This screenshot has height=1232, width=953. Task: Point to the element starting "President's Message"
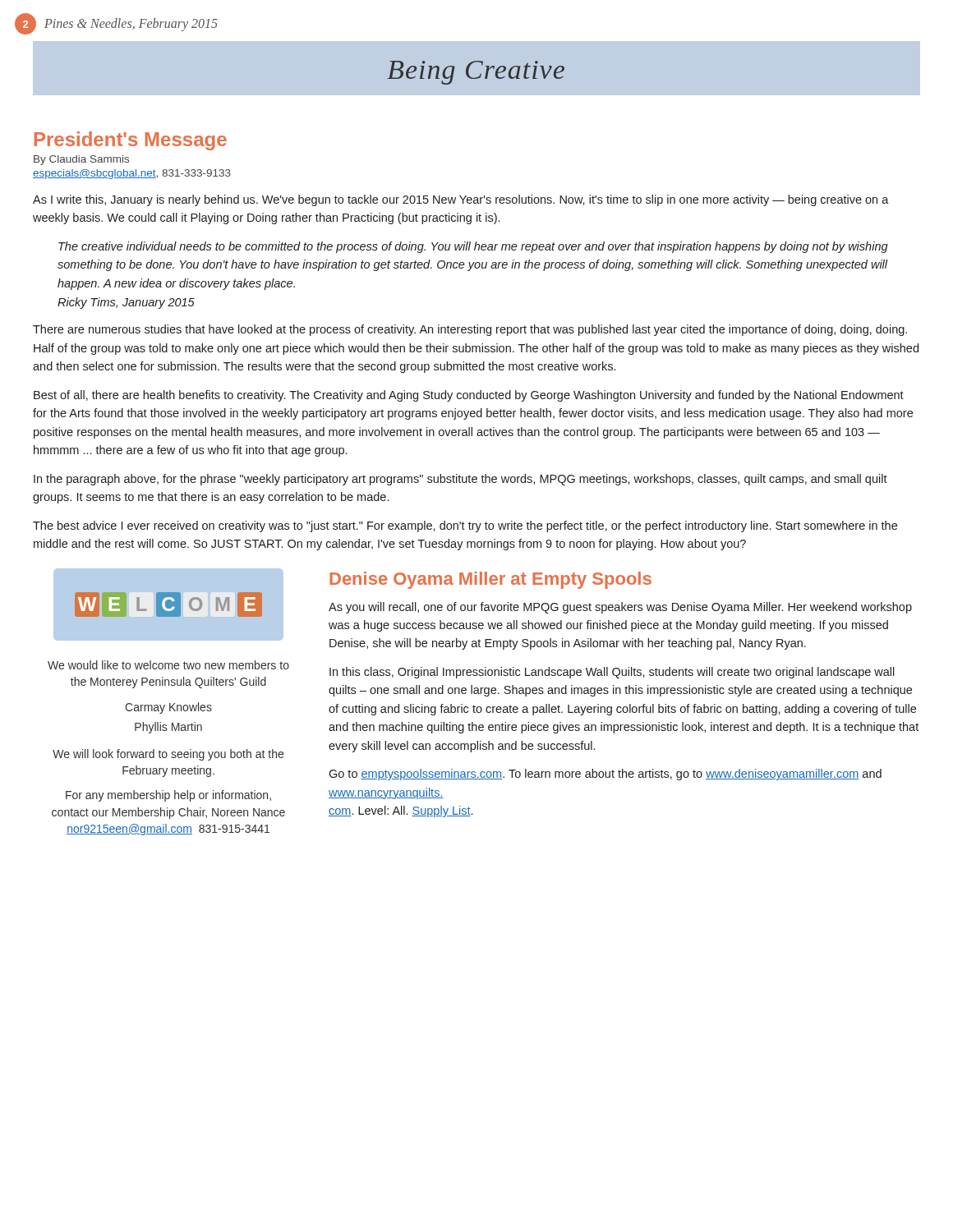coord(130,139)
